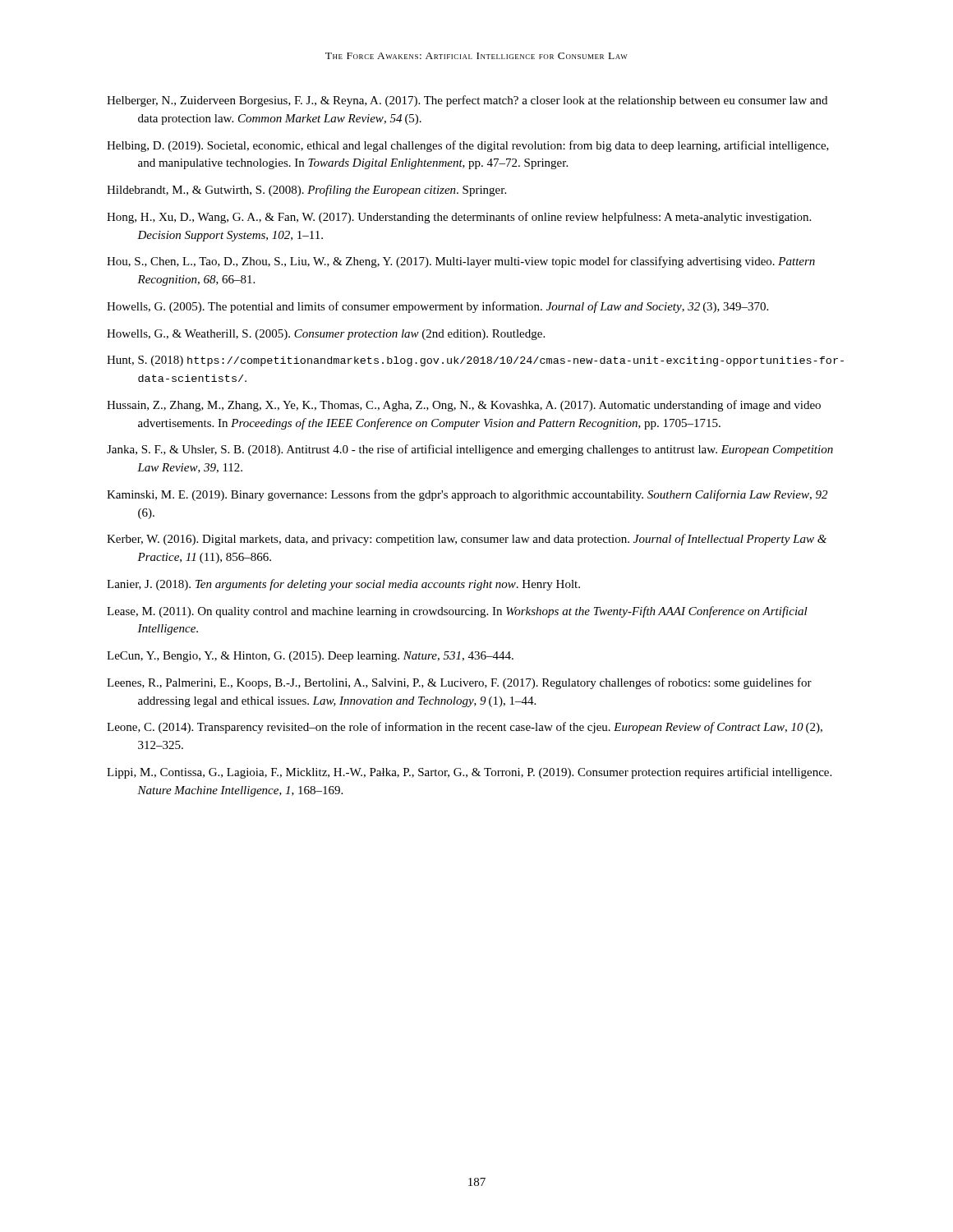Viewport: 953px width, 1232px height.
Task: Click on the list item containing "Hong, H., Xu, D.,"
Action: click(x=459, y=226)
